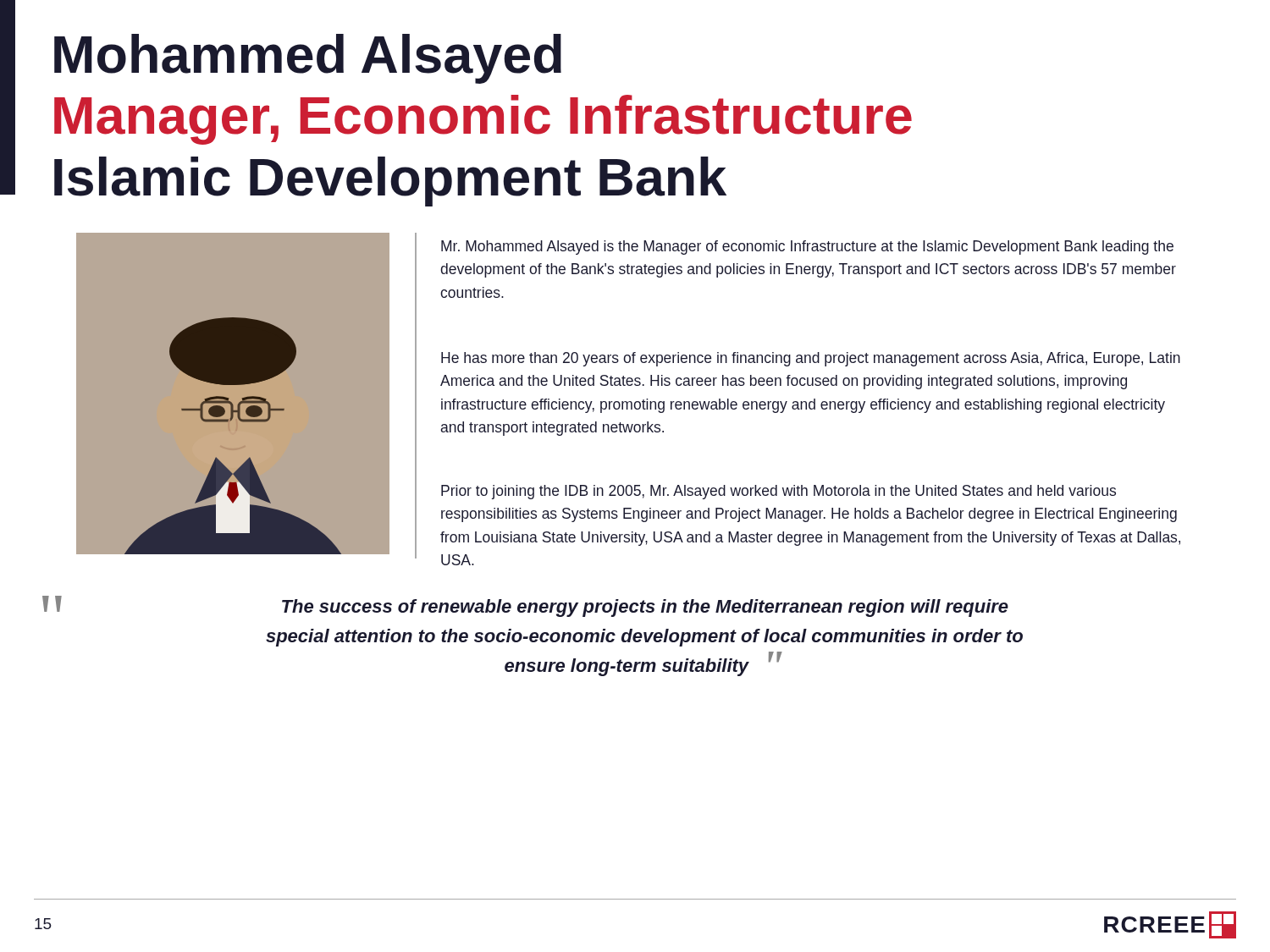The height and width of the screenshot is (952, 1270).
Task: Select the text block starting "Mr. Mohammed Alsayed is the"
Action: 817,270
